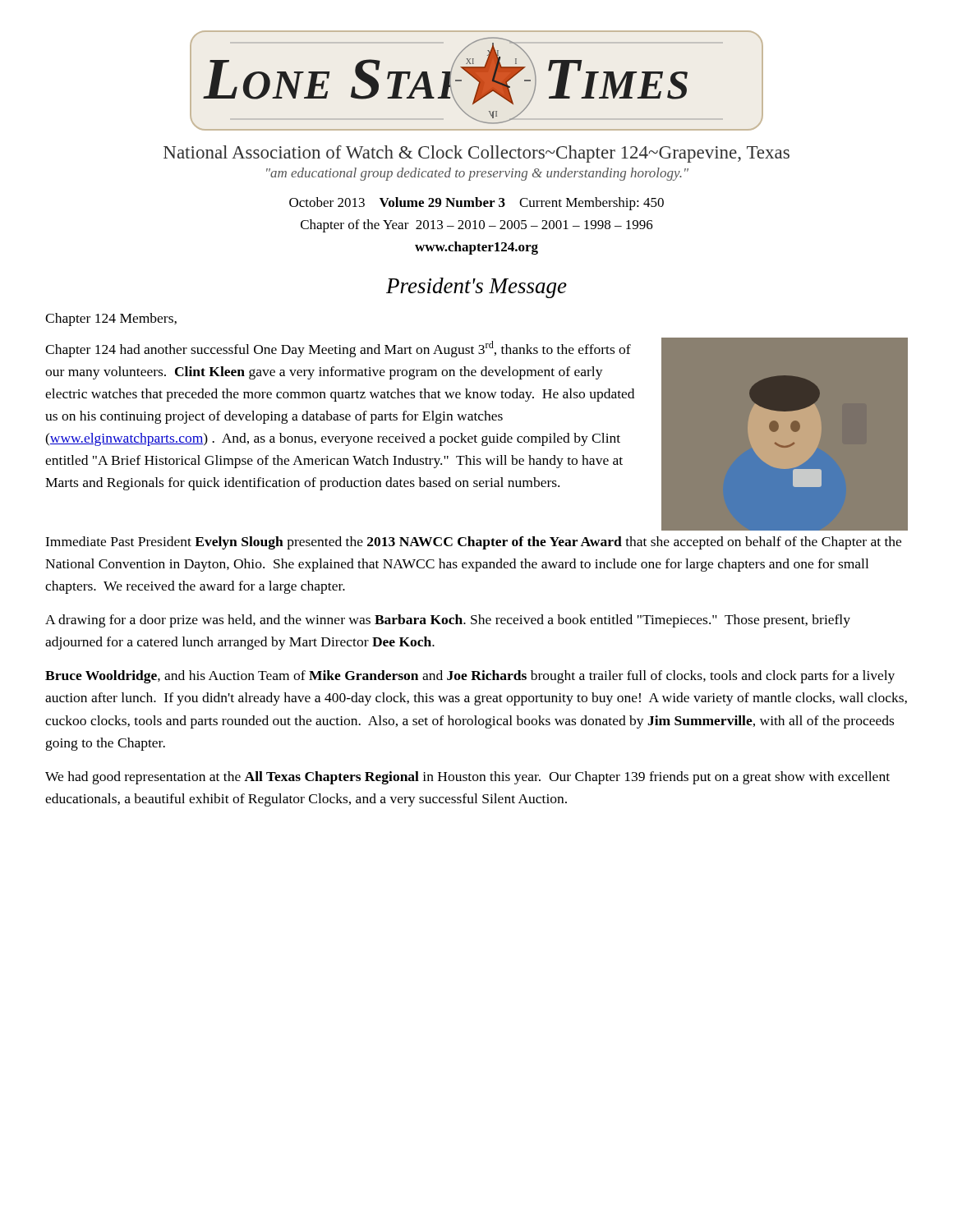Locate the passage starting "Chapter 124 had another successful One Day Meeting"
This screenshot has width=953, height=1232.
pyautogui.click(x=340, y=415)
